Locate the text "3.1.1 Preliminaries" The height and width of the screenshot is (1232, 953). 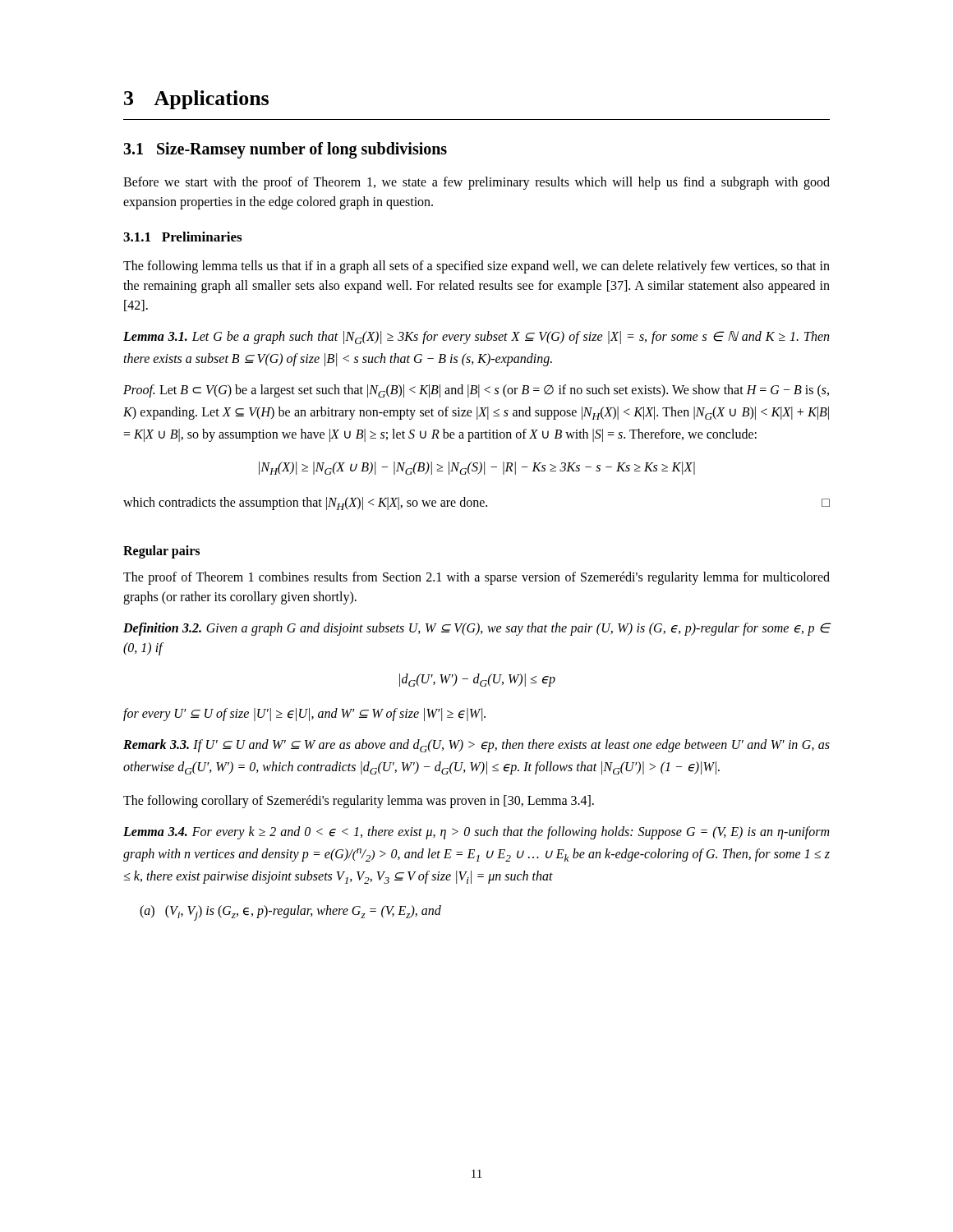[x=183, y=237]
